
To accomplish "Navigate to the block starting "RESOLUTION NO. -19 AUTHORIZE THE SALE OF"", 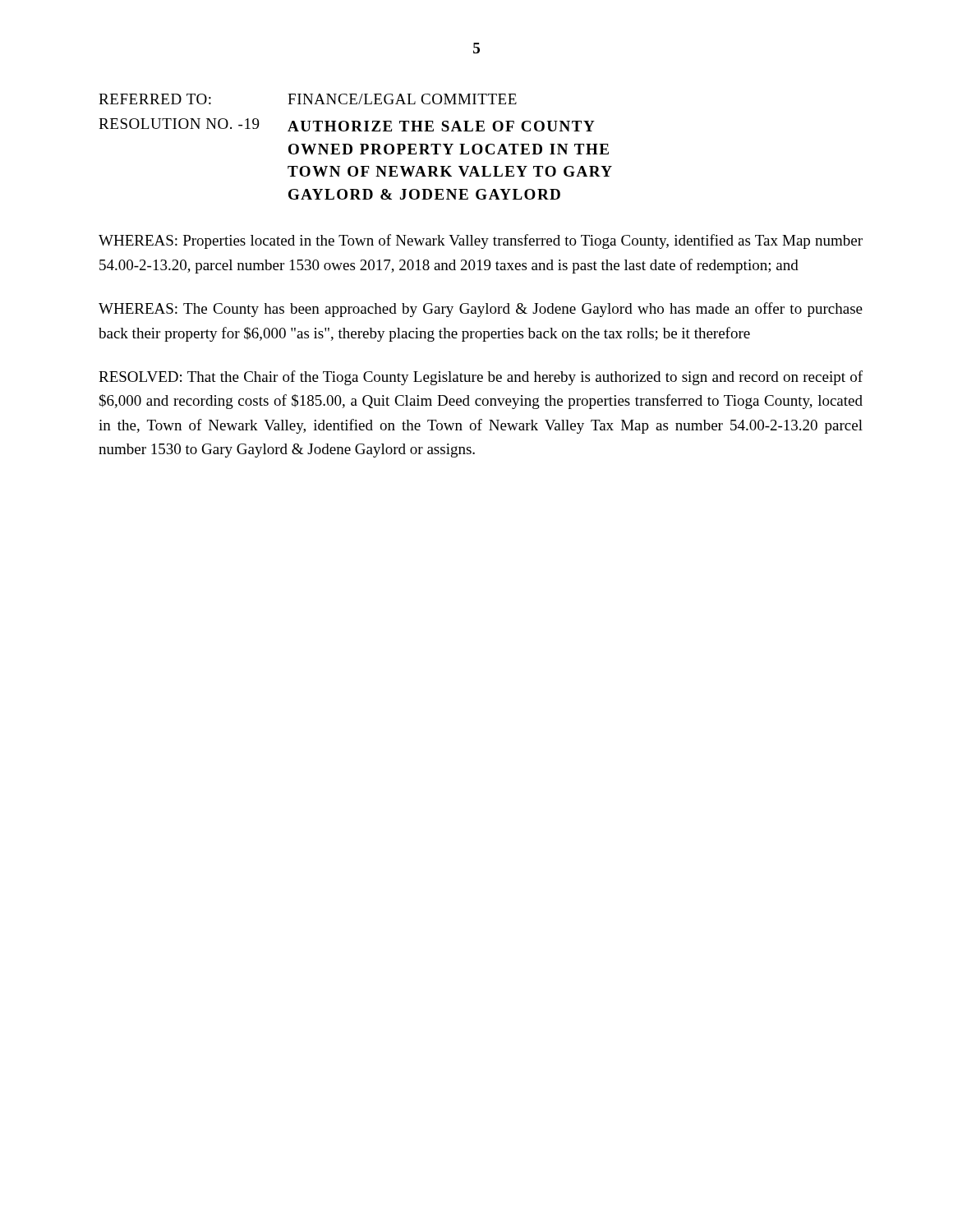I will (356, 160).
